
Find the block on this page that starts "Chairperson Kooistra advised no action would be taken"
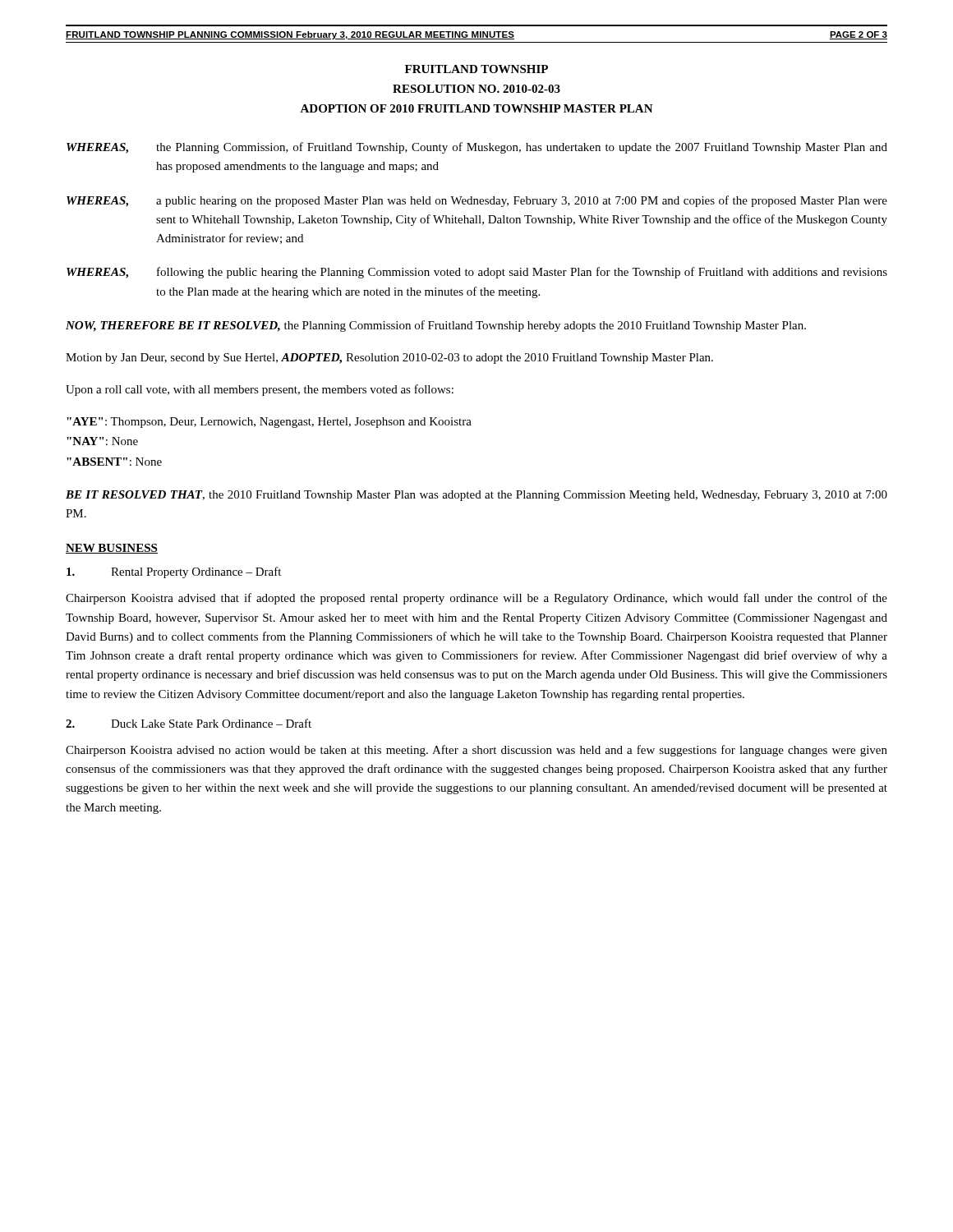click(476, 778)
